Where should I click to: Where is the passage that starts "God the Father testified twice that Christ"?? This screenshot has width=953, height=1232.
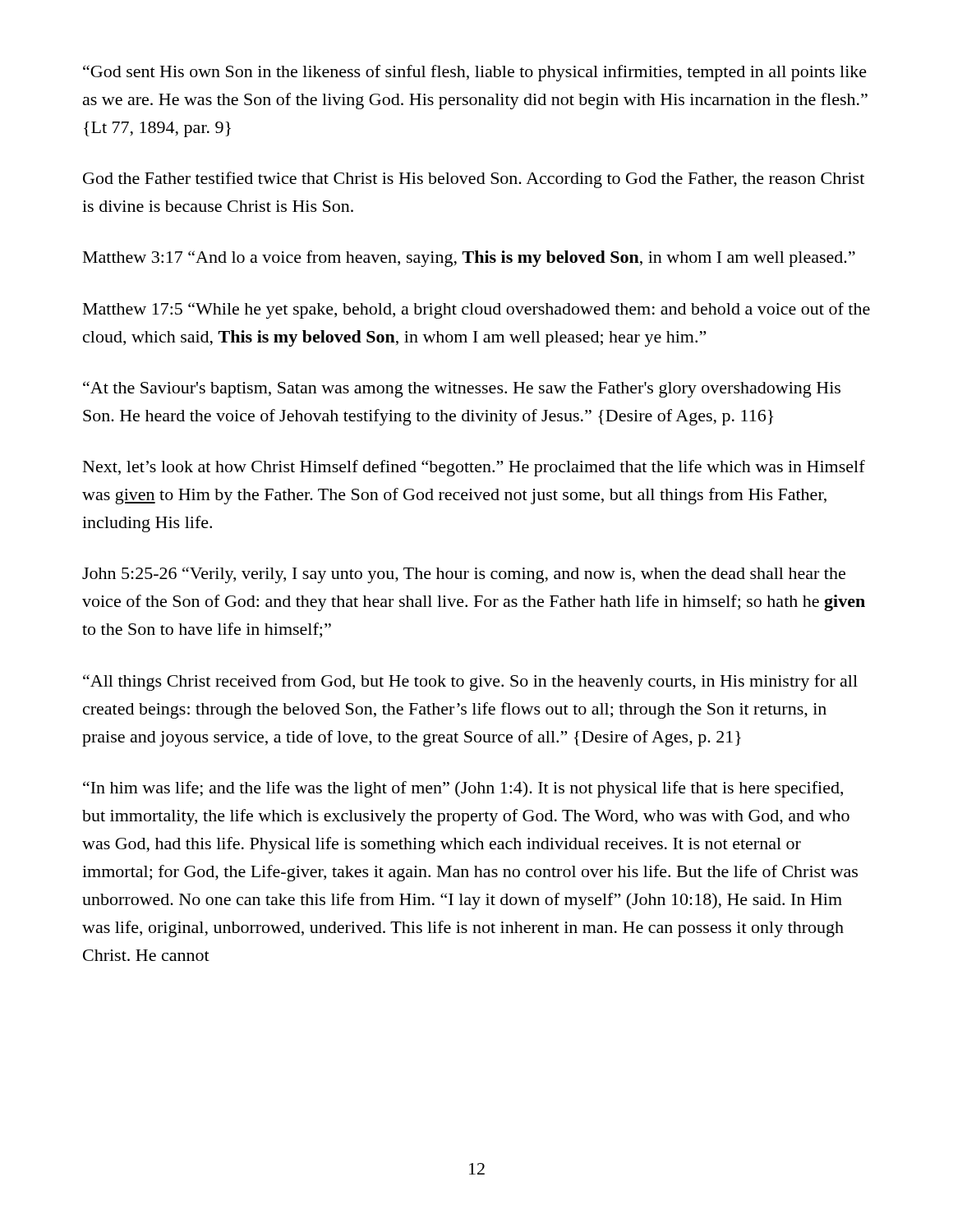(473, 192)
